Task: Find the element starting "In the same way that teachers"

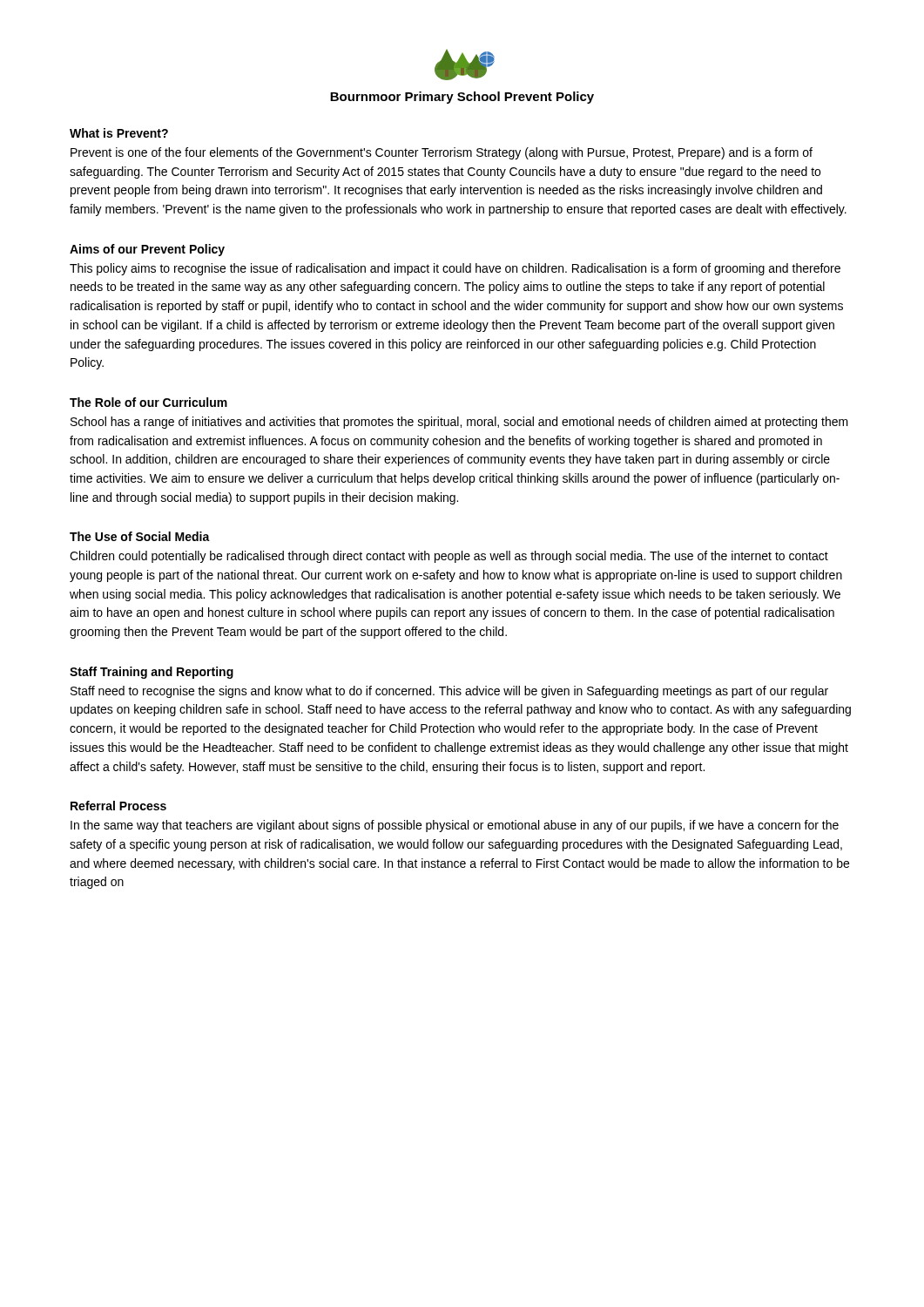Action: [460, 854]
